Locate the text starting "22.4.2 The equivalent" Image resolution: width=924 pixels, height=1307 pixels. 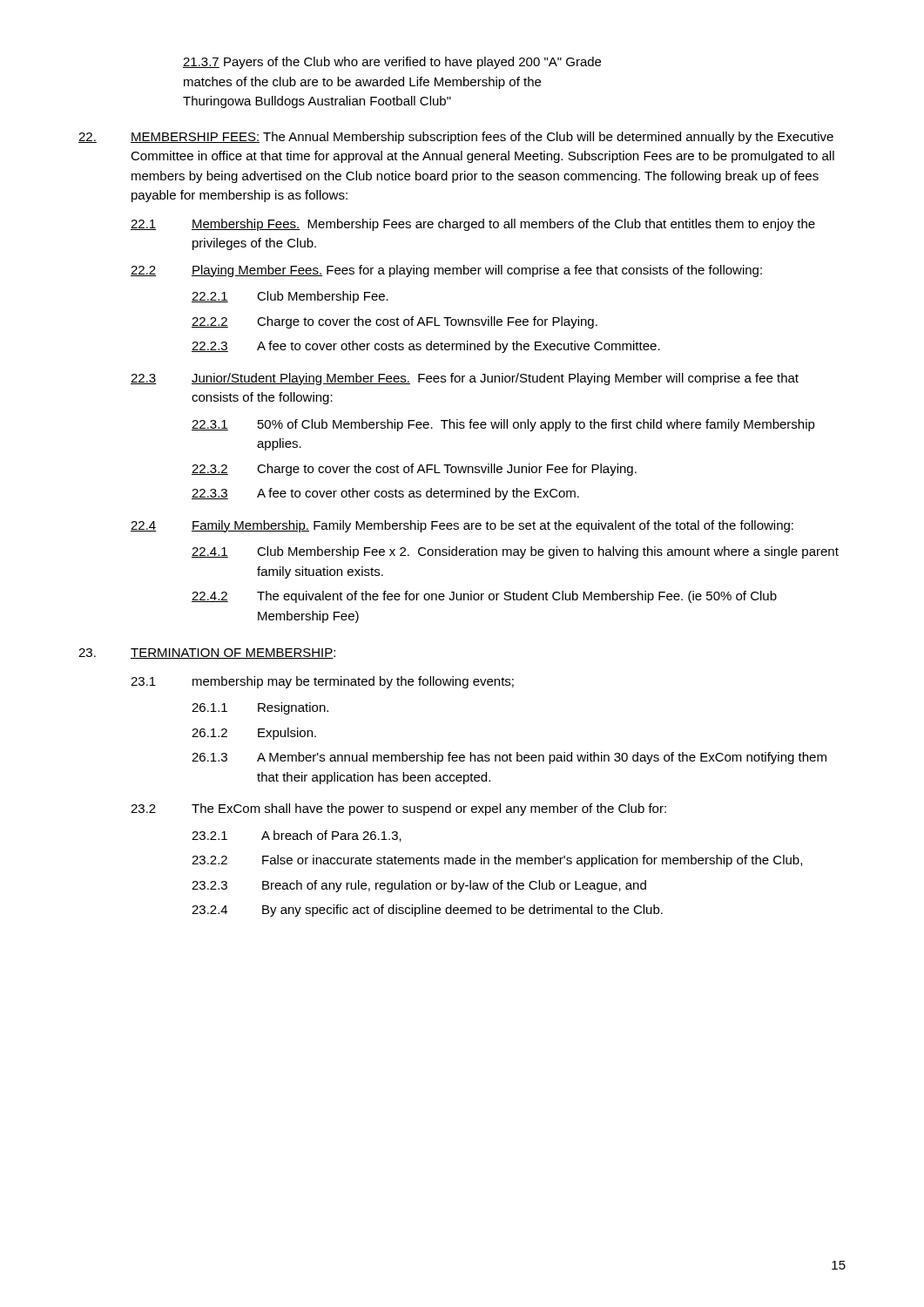[519, 606]
